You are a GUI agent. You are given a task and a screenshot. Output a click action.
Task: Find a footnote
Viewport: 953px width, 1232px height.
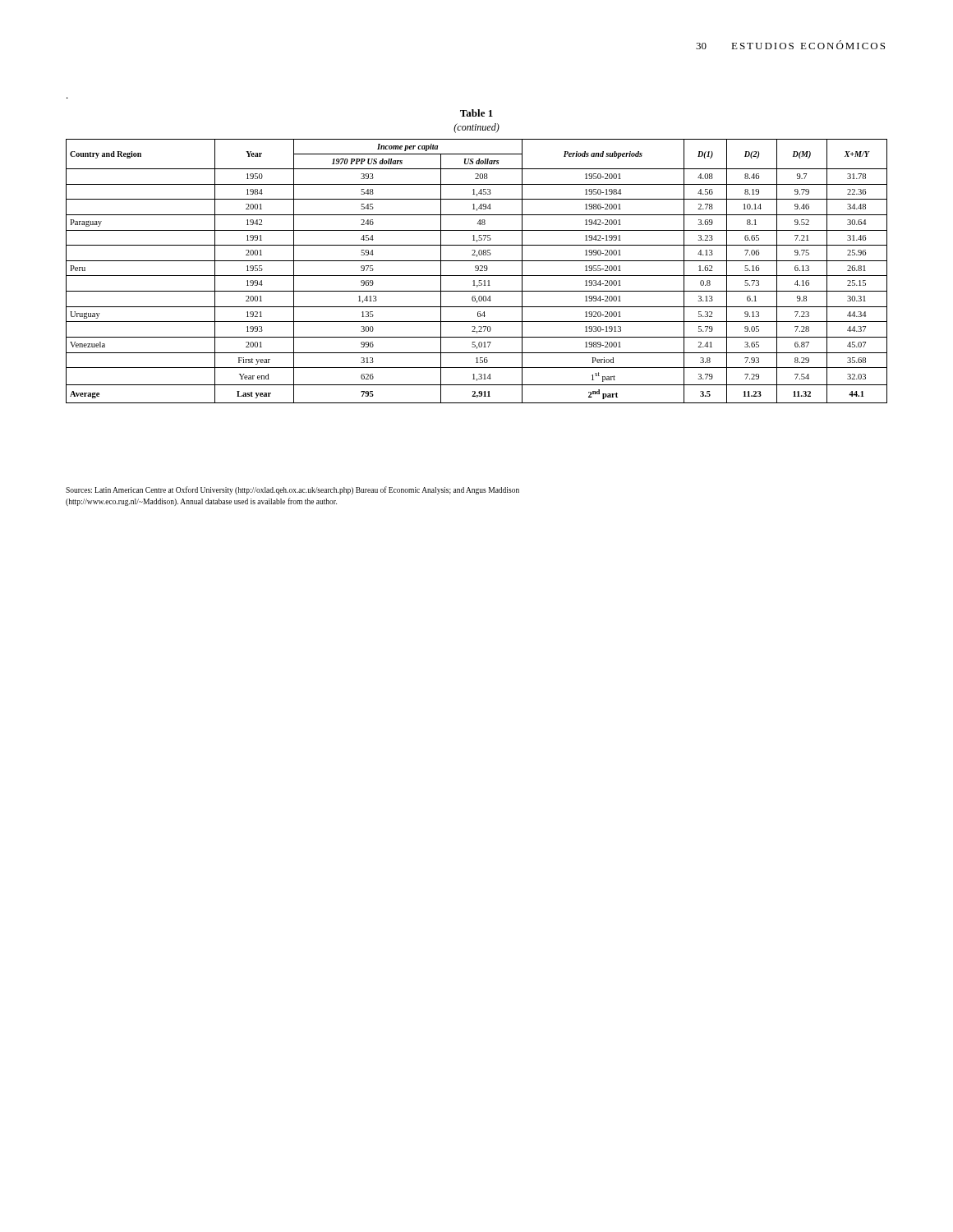pos(293,496)
